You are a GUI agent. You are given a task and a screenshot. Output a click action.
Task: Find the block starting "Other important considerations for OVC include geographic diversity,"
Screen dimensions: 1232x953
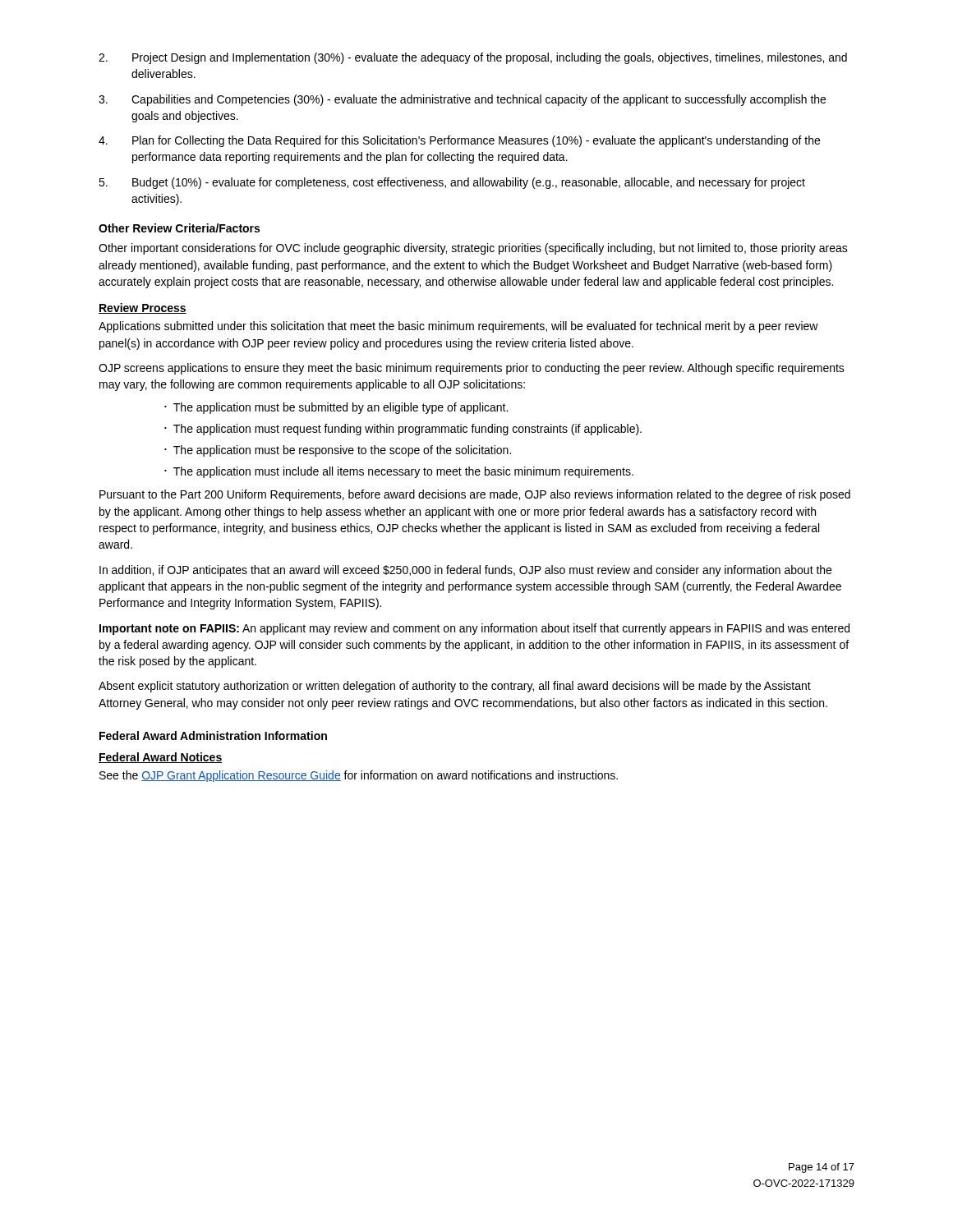[473, 265]
